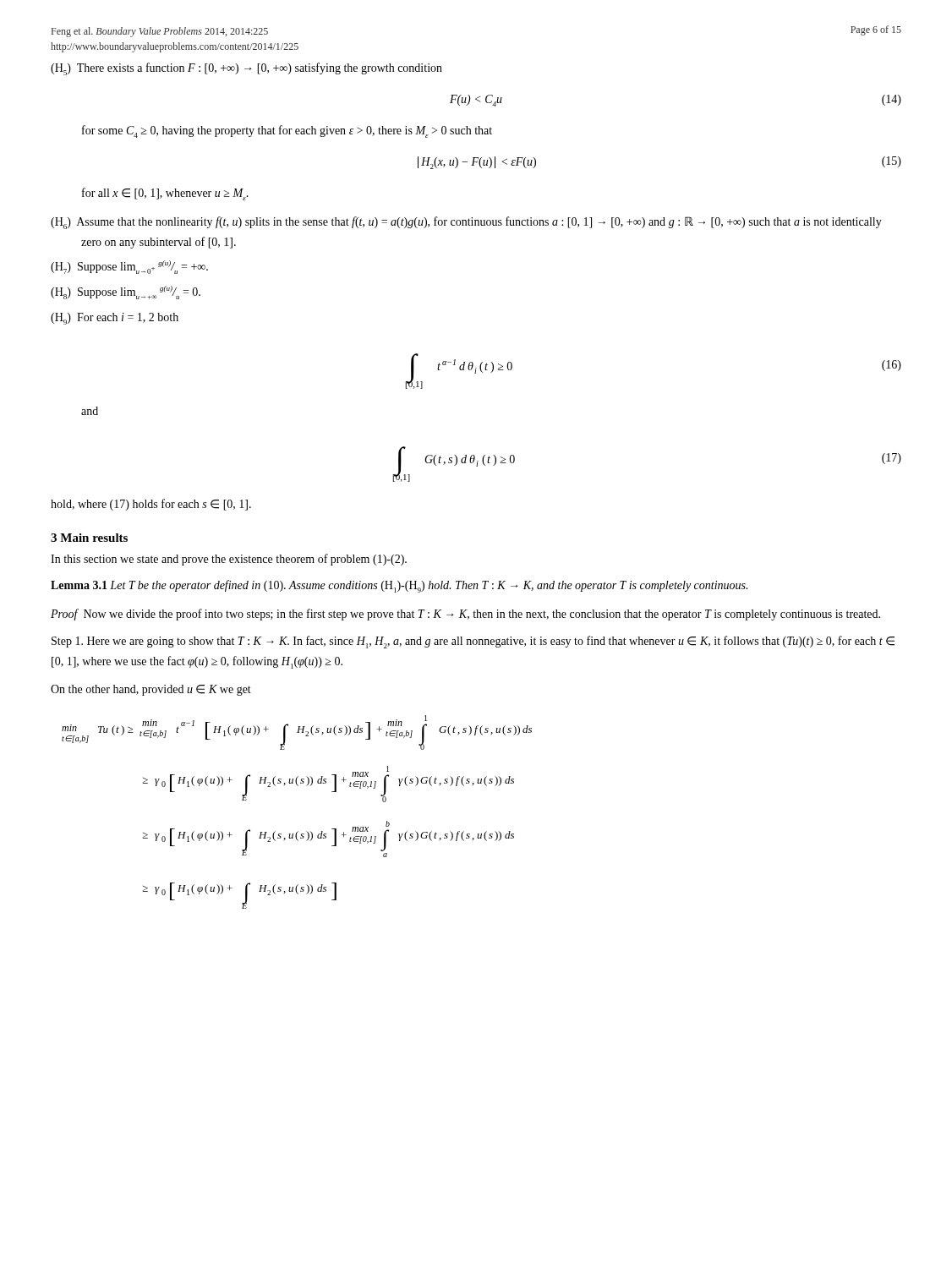Click on the text block starting "min t∈[a,b] Tu ( t ) ≥ min"

tap(476, 817)
